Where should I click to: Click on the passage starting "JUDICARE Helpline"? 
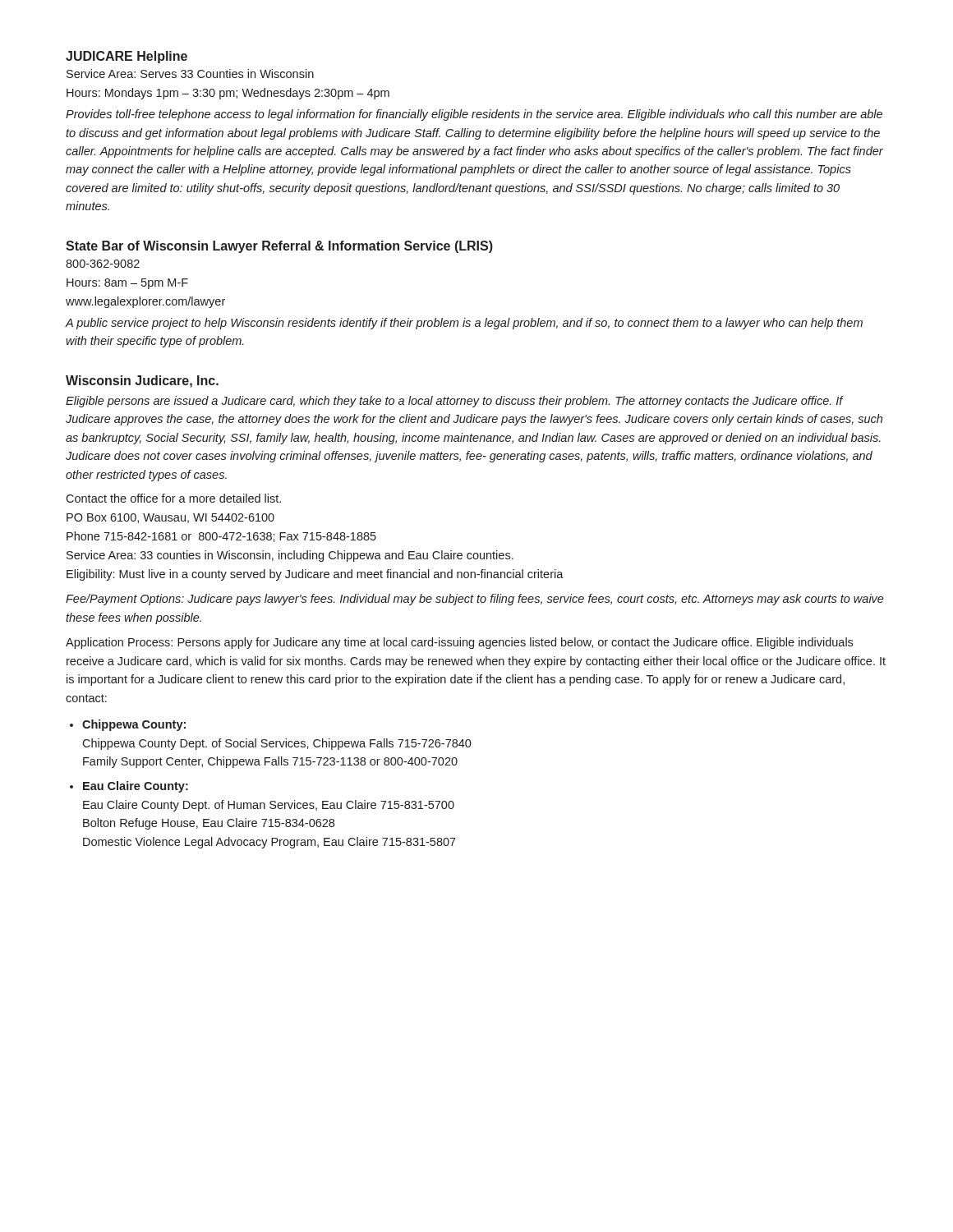pos(127,56)
